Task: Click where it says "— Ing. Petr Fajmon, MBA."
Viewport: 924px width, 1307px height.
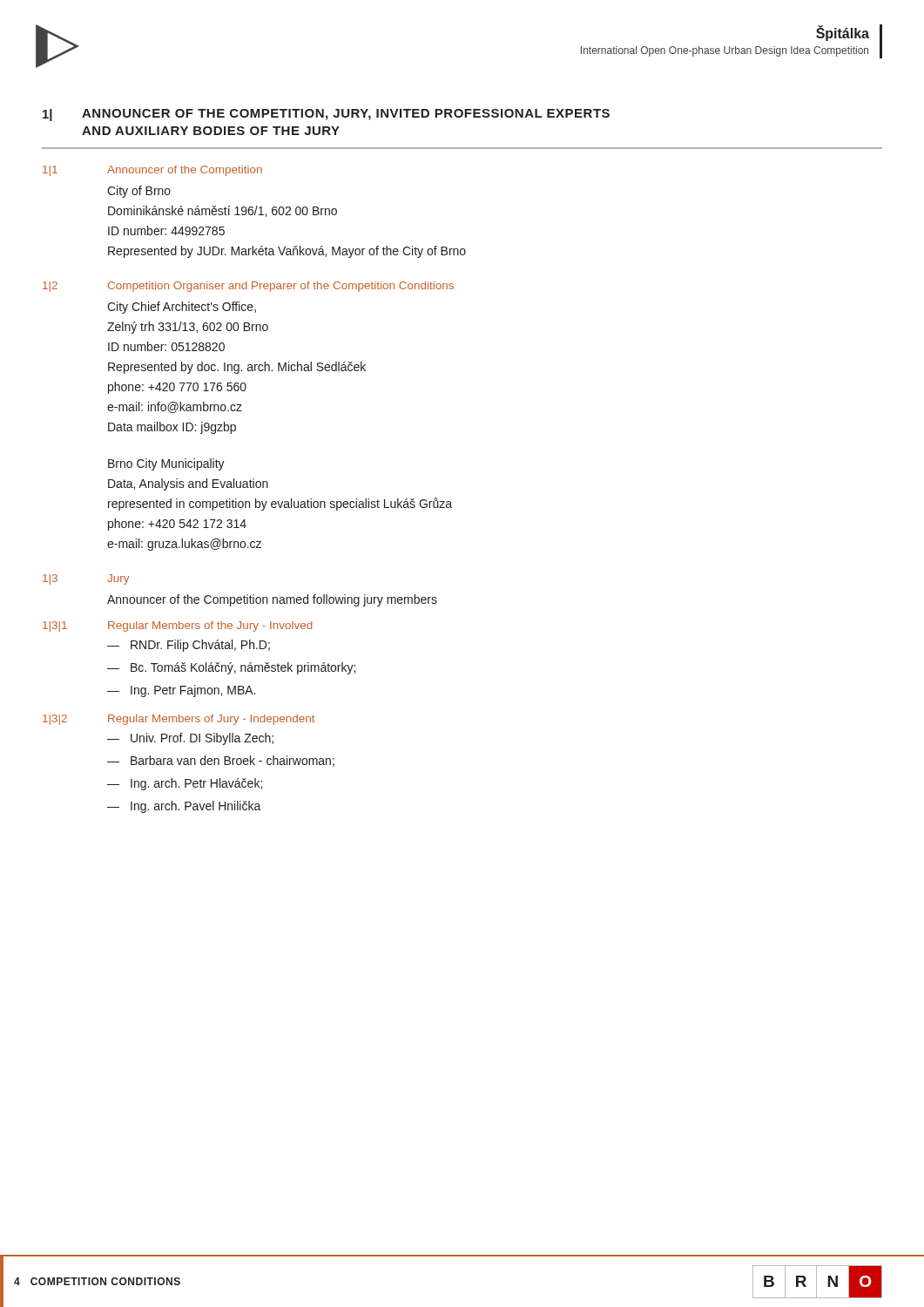Action: tap(181, 691)
